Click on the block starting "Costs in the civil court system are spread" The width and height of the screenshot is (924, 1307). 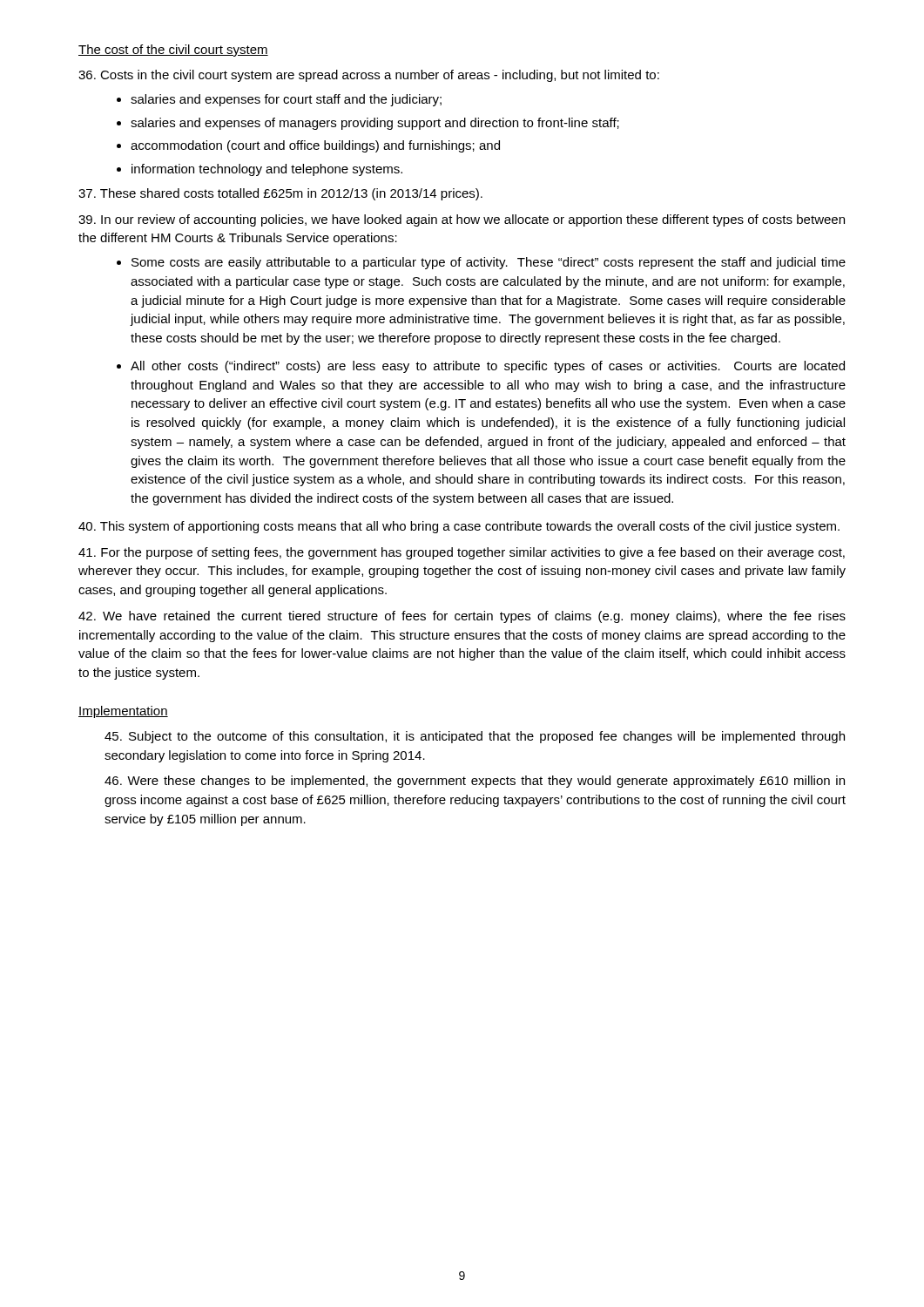tap(369, 74)
